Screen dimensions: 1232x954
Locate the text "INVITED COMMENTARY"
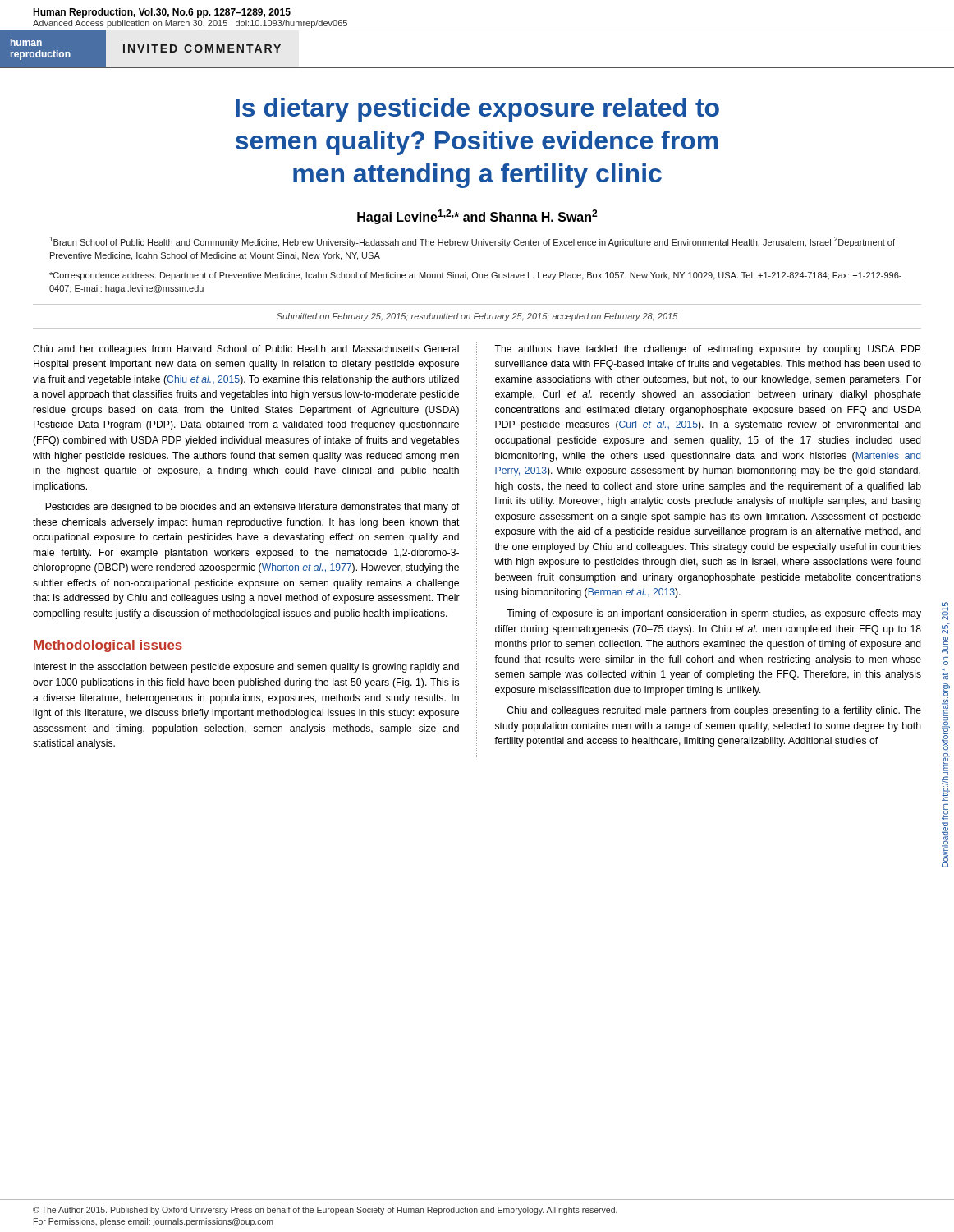pos(203,48)
